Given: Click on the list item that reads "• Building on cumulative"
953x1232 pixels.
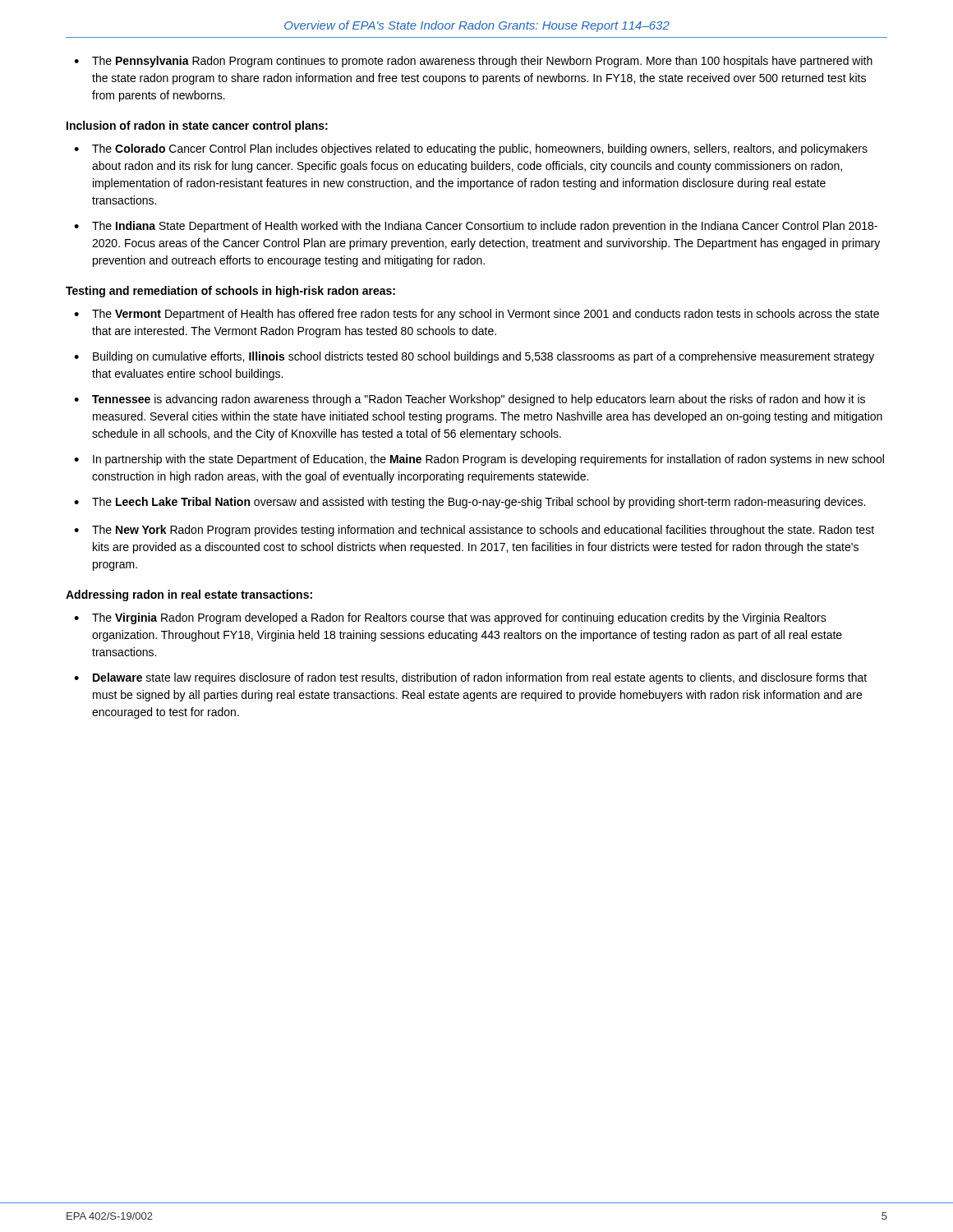Looking at the screenshot, I should [481, 366].
